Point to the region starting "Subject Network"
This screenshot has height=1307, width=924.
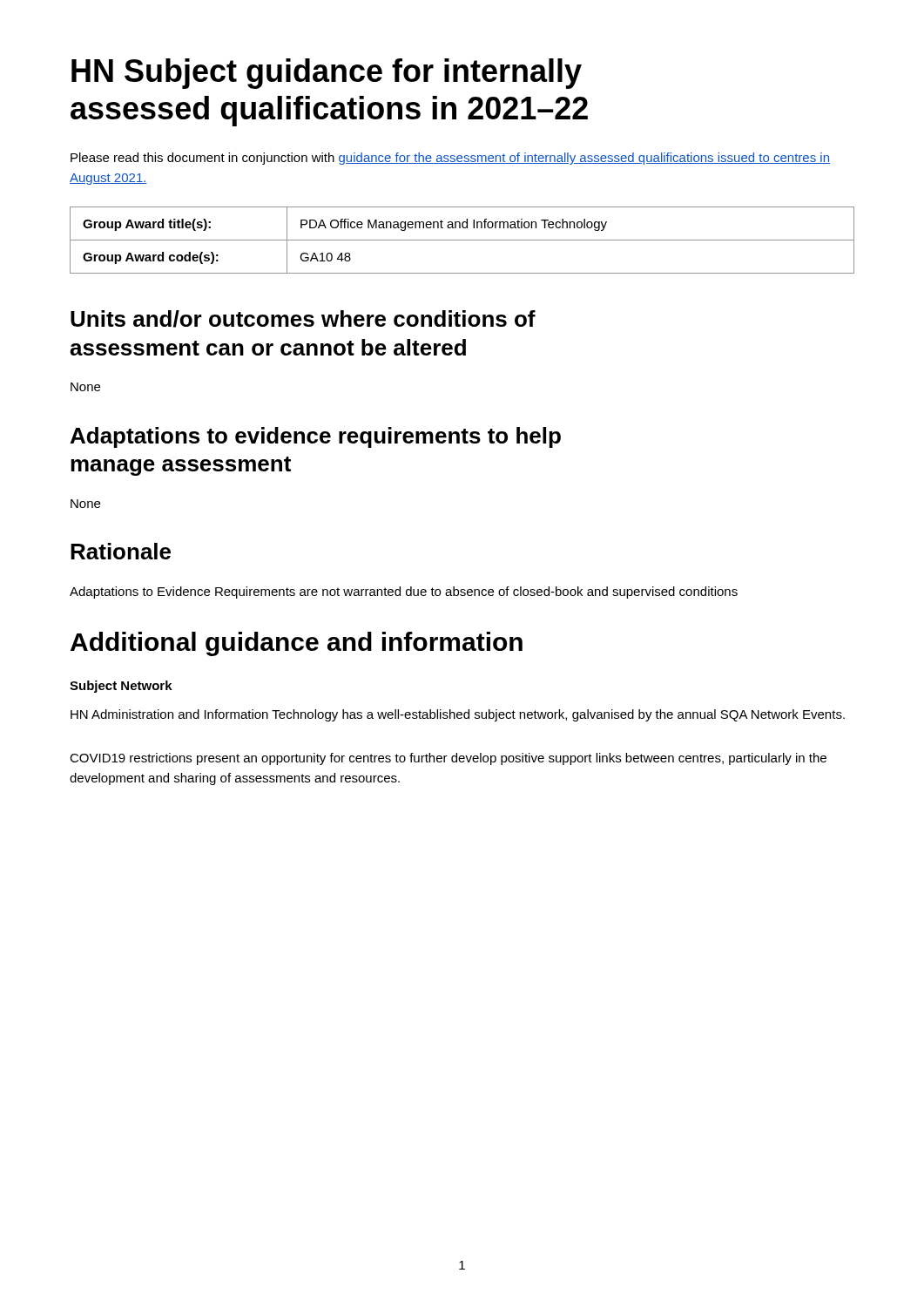pos(121,685)
